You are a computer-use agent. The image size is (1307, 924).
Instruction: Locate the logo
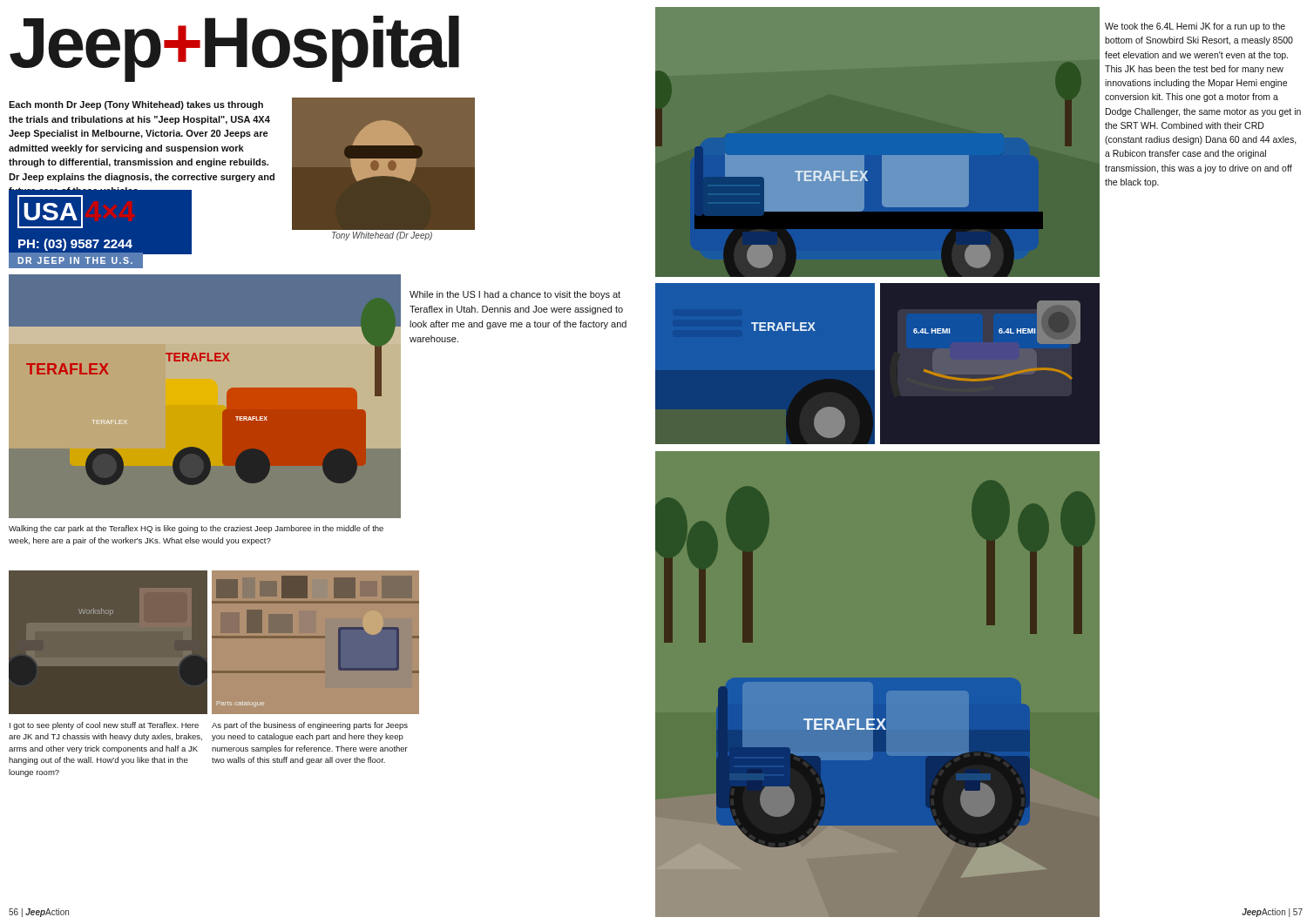point(100,222)
